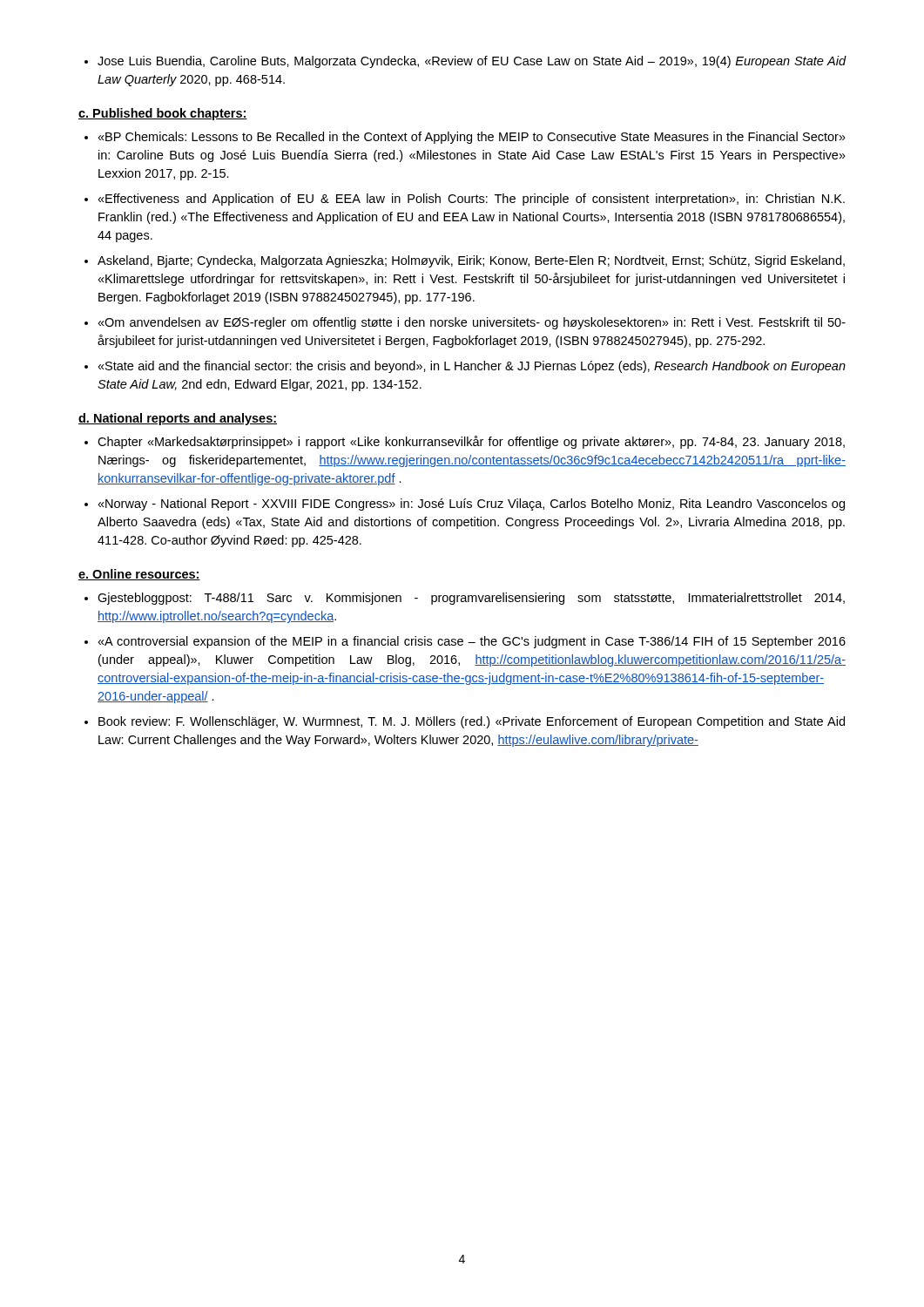
Task: Click the passage that begins "«State aid and"
Action: (x=472, y=376)
